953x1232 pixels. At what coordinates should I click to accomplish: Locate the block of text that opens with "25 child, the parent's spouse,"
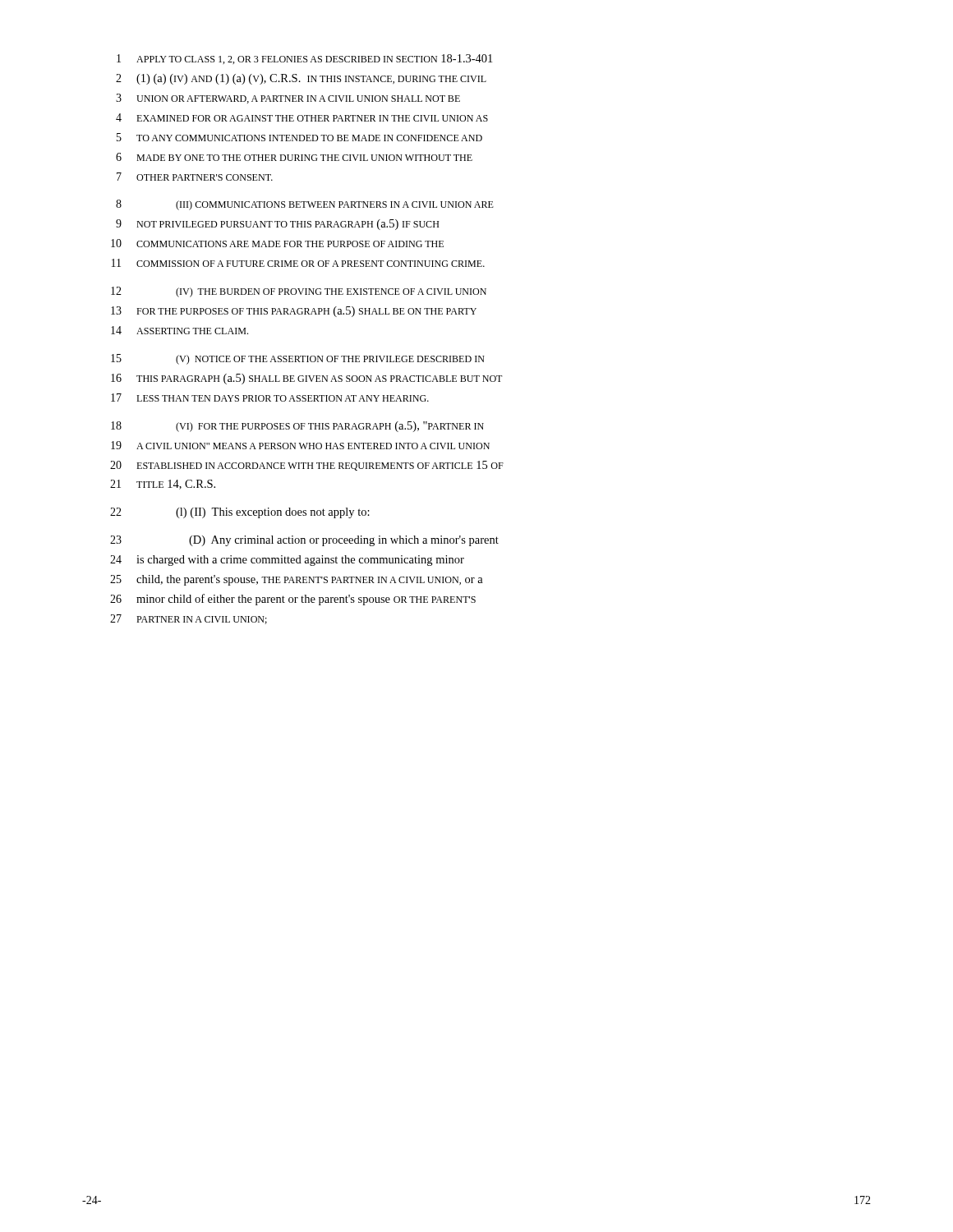pyautogui.click(x=476, y=580)
